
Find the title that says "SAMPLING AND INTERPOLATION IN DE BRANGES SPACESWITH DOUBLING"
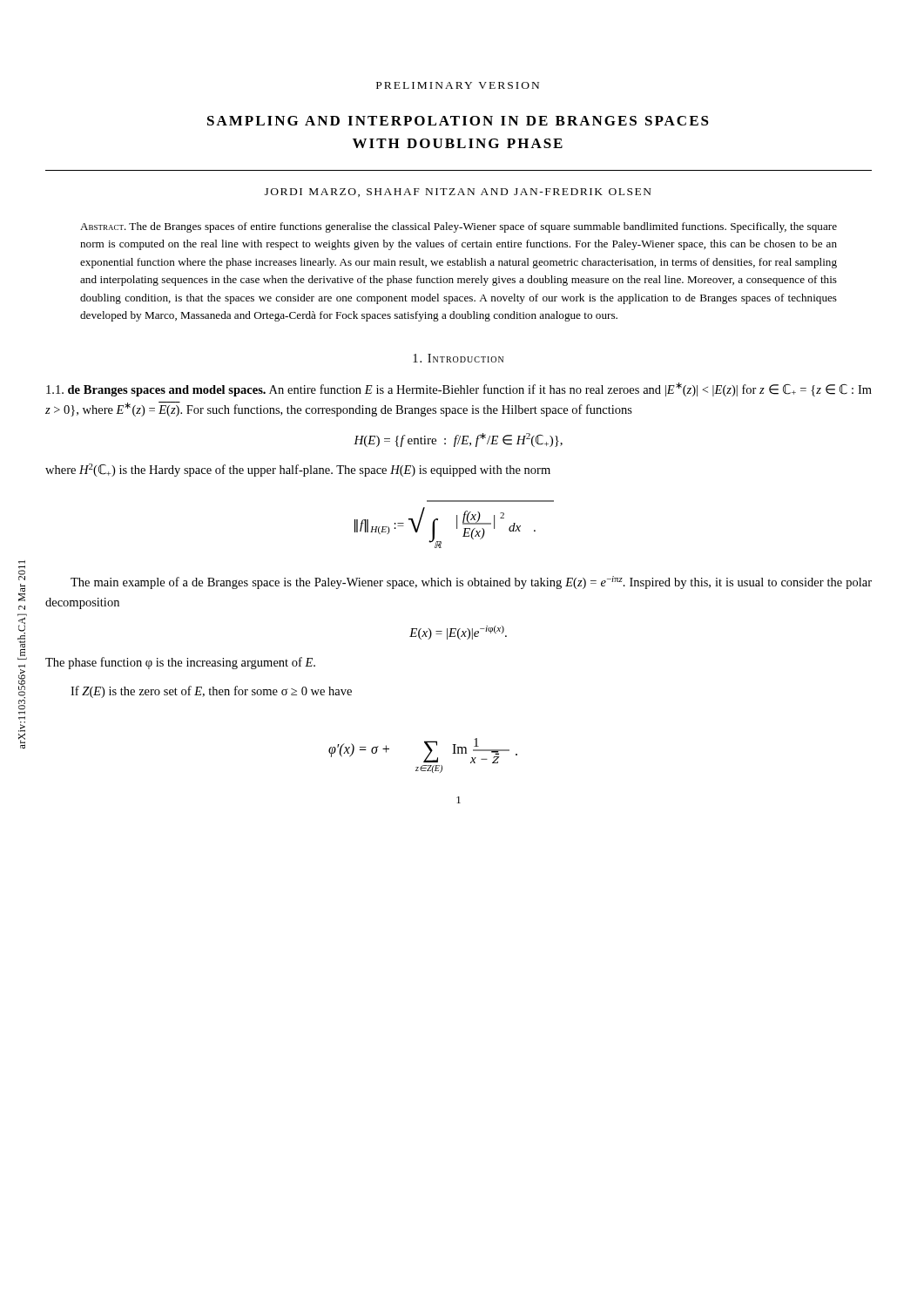pyautogui.click(x=458, y=132)
